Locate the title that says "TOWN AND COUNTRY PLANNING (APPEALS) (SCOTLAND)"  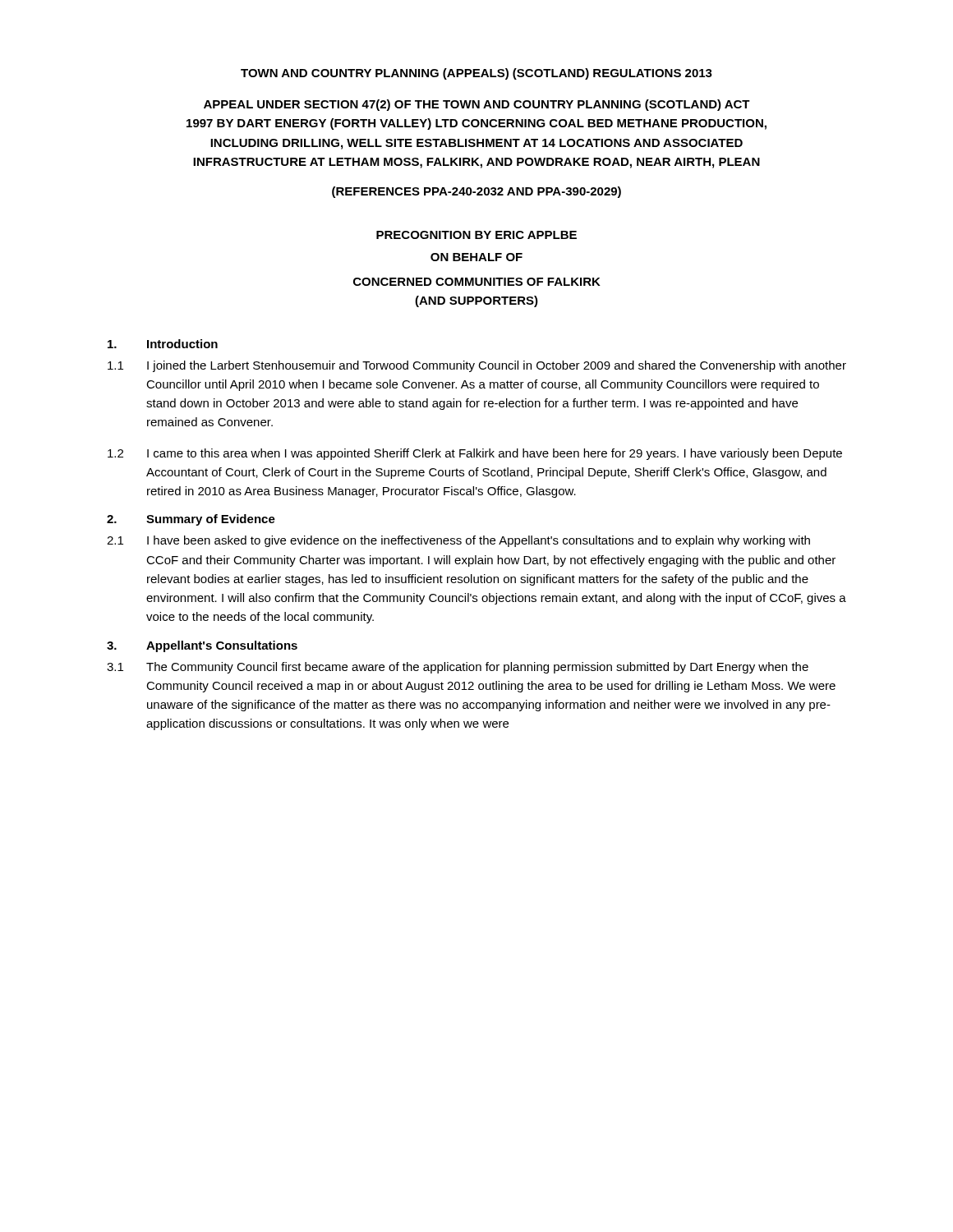[x=476, y=73]
